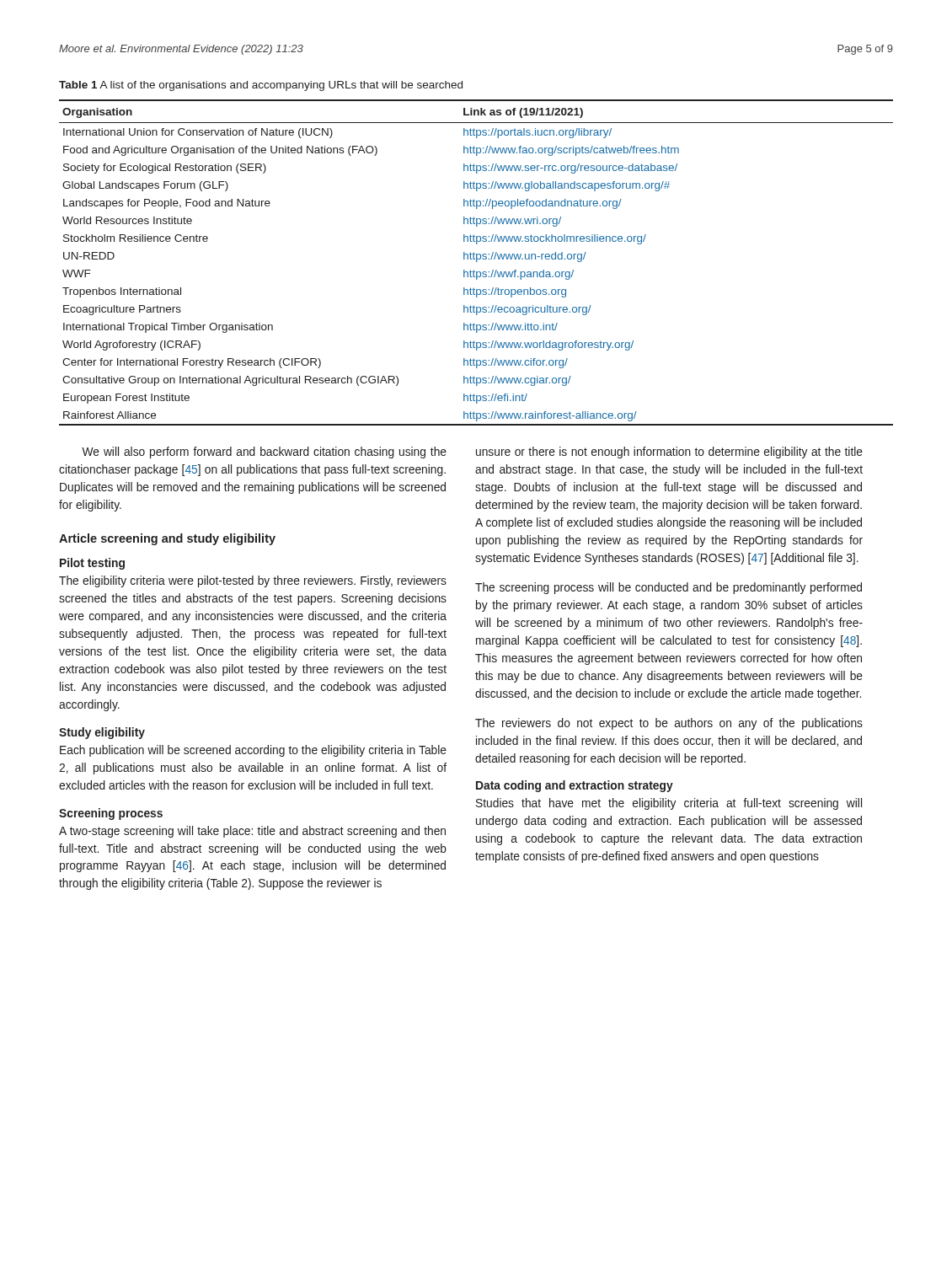This screenshot has height=1264, width=952.
Task: Select the table that reads "Tropenbos International"
Action: (476, 263)
